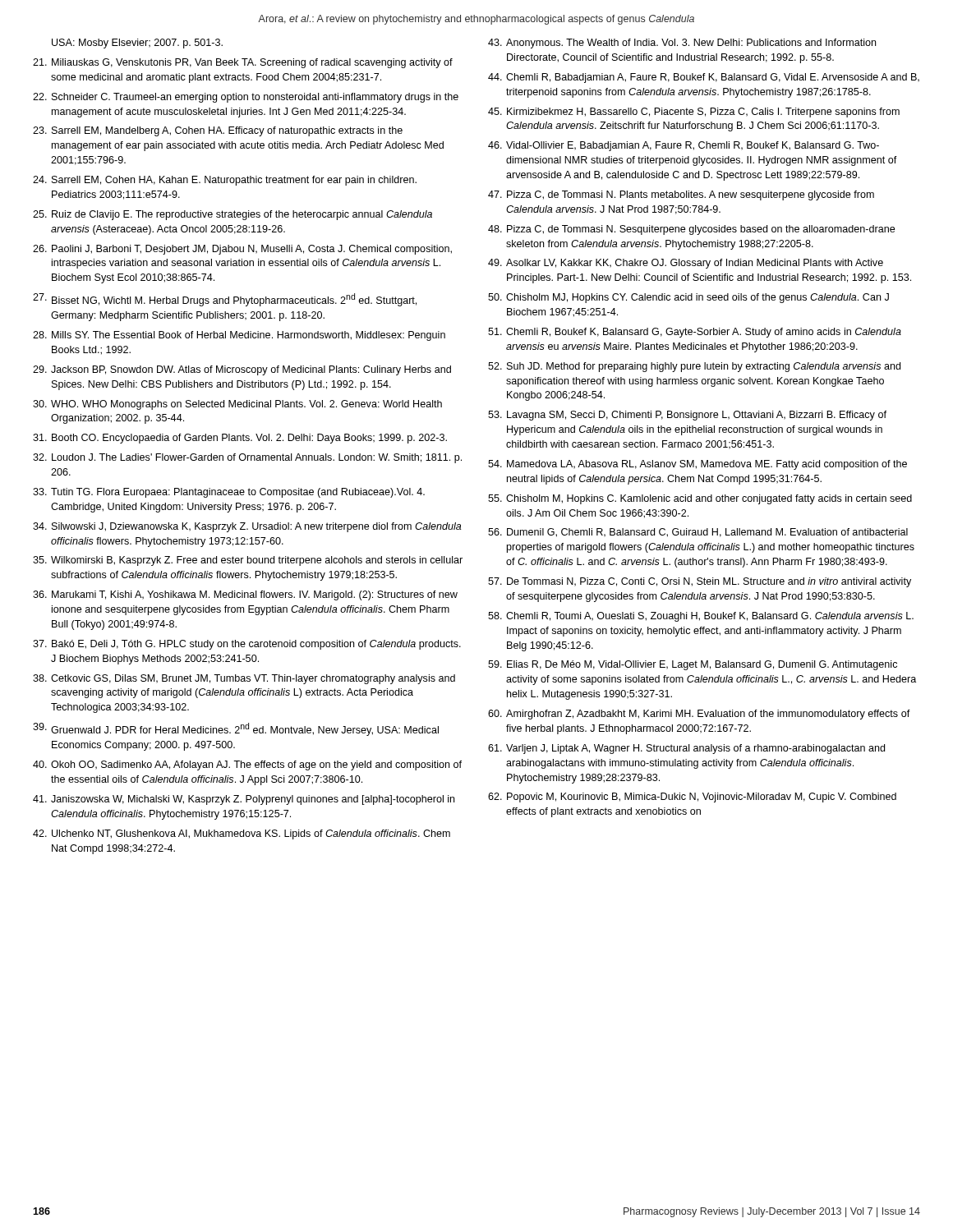Select the region starting "USA: Mosby Elsevier; 2007. p. 501-3."

tap(137, 43)
